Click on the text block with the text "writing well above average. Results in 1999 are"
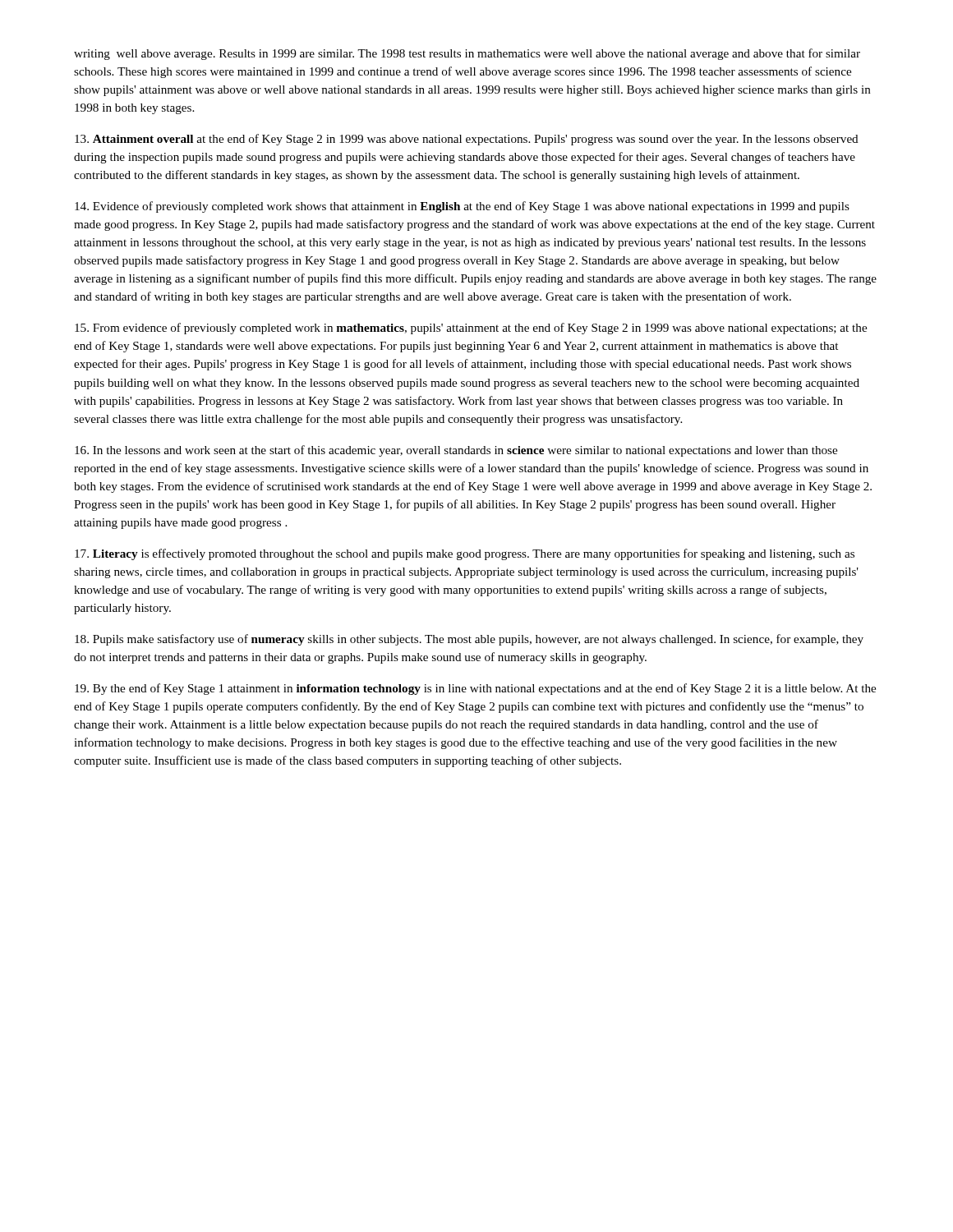 [x=472, y=80]
